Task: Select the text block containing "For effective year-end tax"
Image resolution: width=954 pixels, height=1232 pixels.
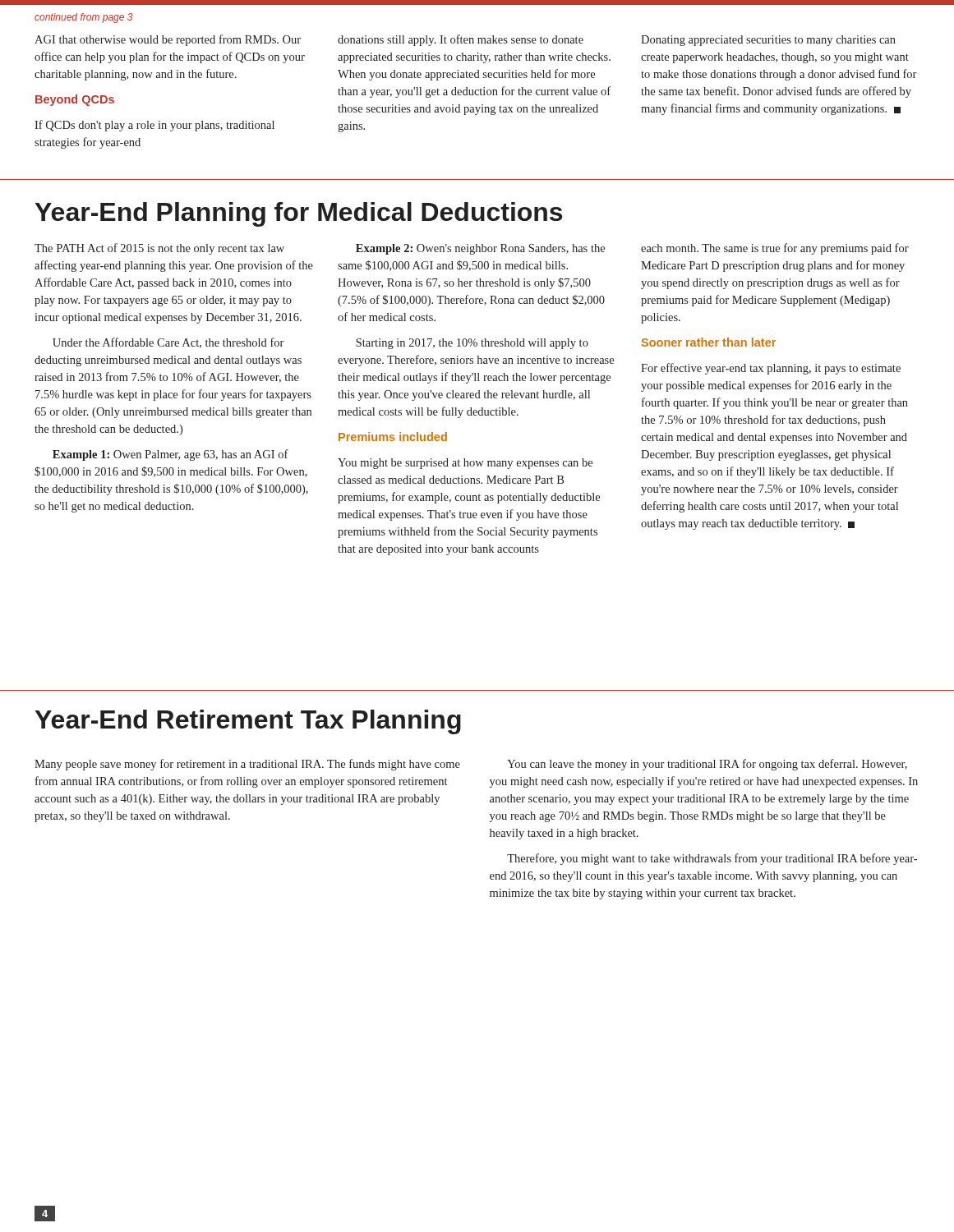Action: [x=780, y=446]
